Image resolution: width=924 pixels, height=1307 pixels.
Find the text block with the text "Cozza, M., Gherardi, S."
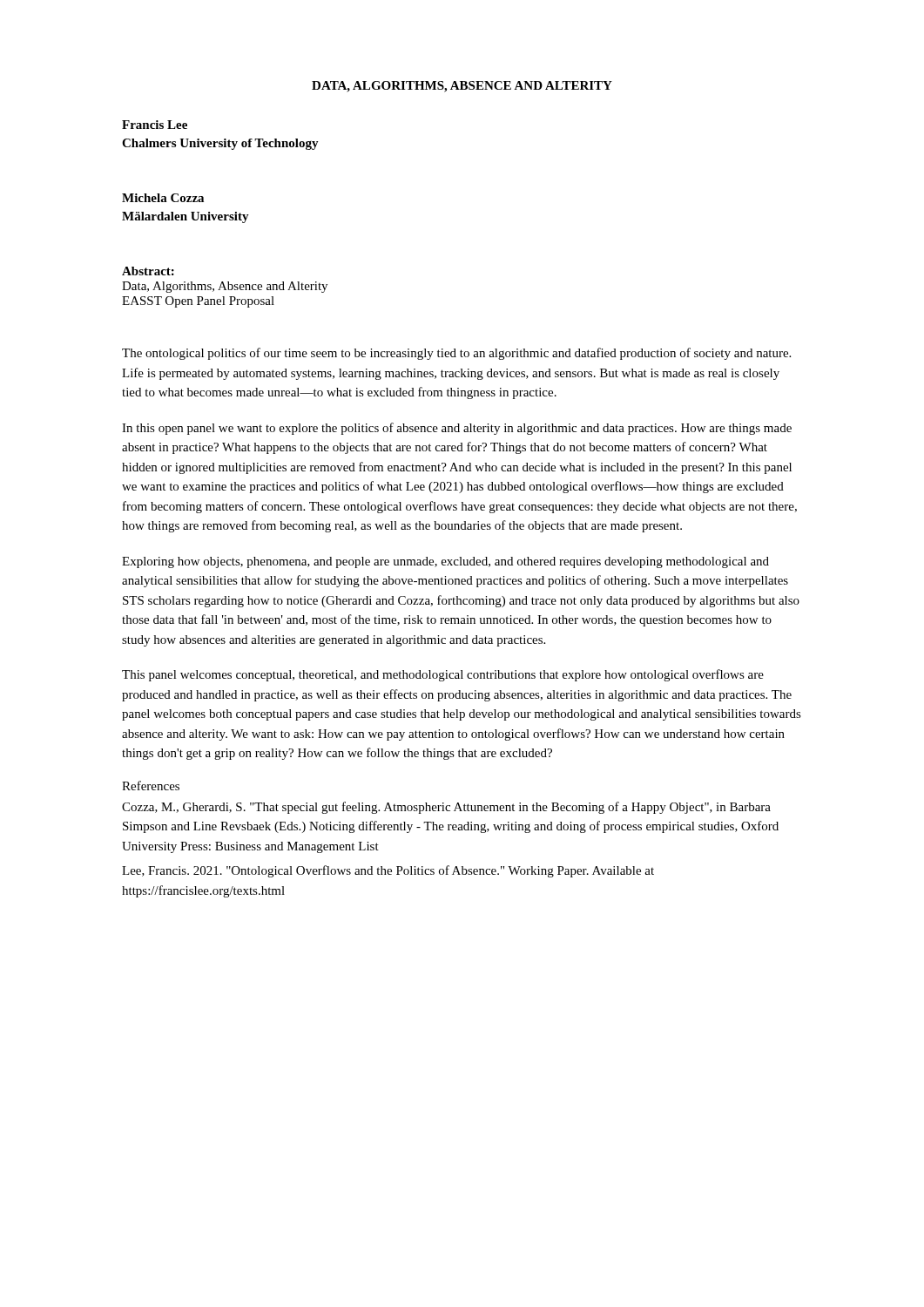tap(450, 826)
